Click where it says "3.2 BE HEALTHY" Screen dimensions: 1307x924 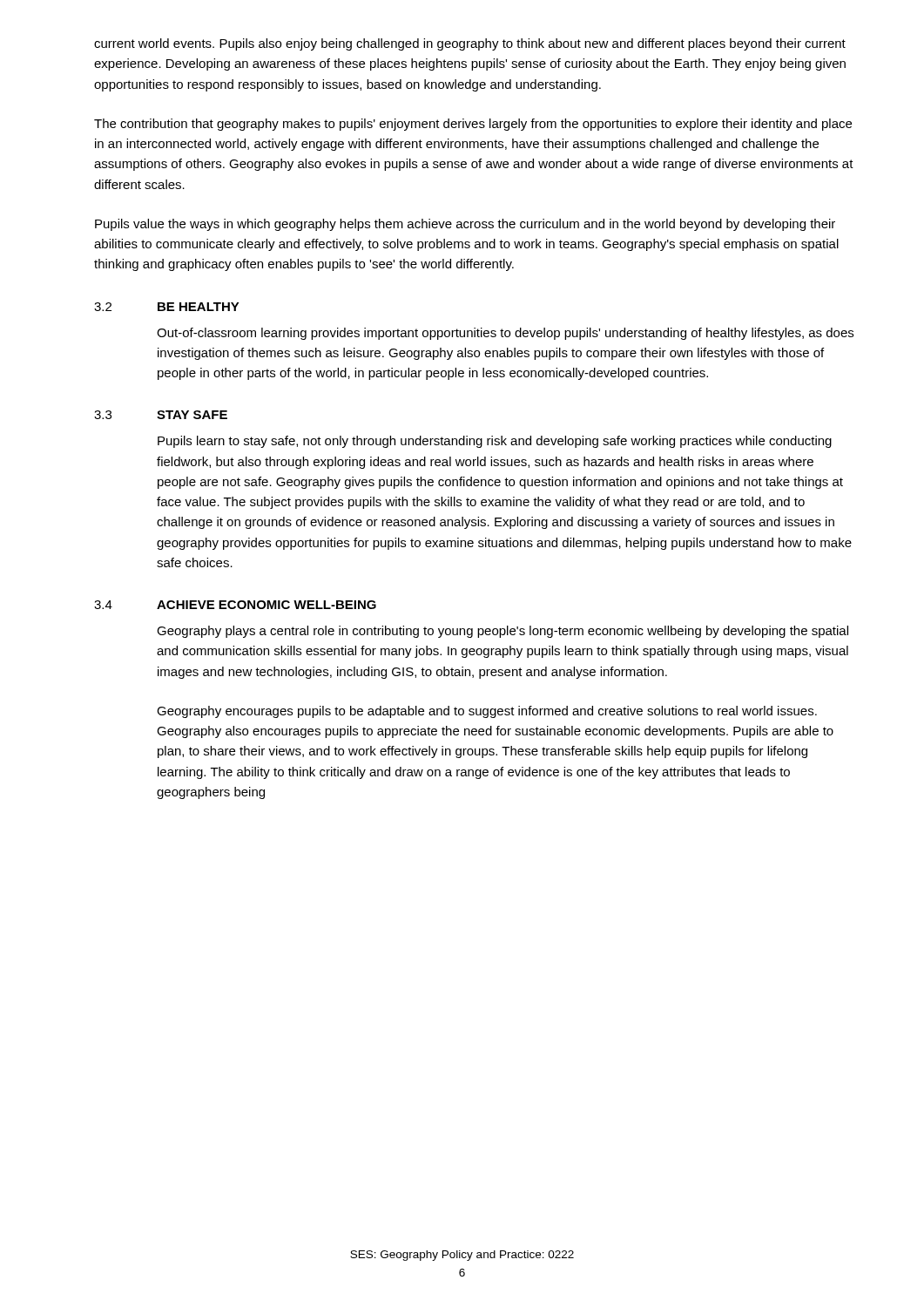(167, 306)
